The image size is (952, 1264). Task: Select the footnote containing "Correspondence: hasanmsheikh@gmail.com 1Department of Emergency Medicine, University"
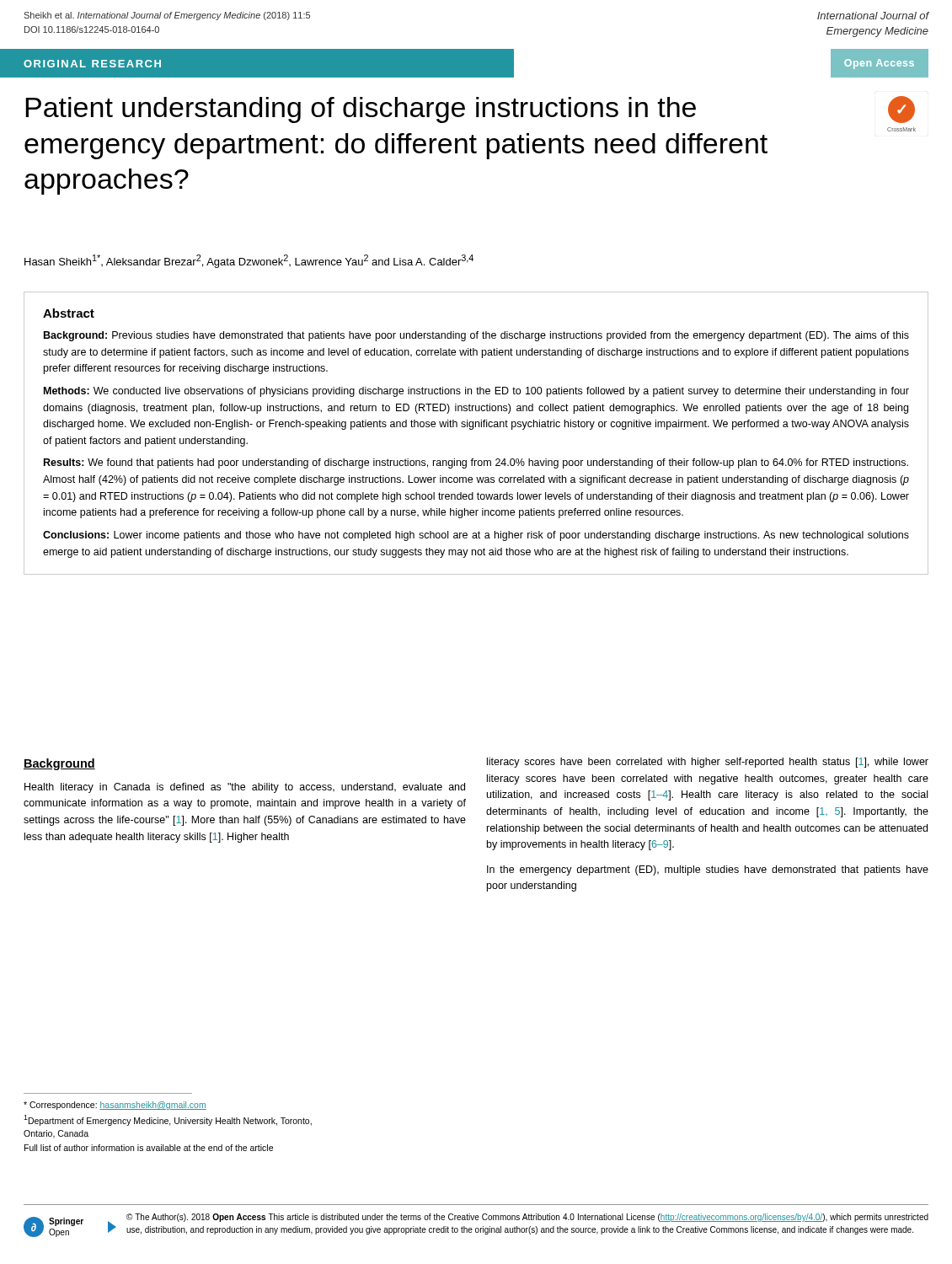(168, 1123)
